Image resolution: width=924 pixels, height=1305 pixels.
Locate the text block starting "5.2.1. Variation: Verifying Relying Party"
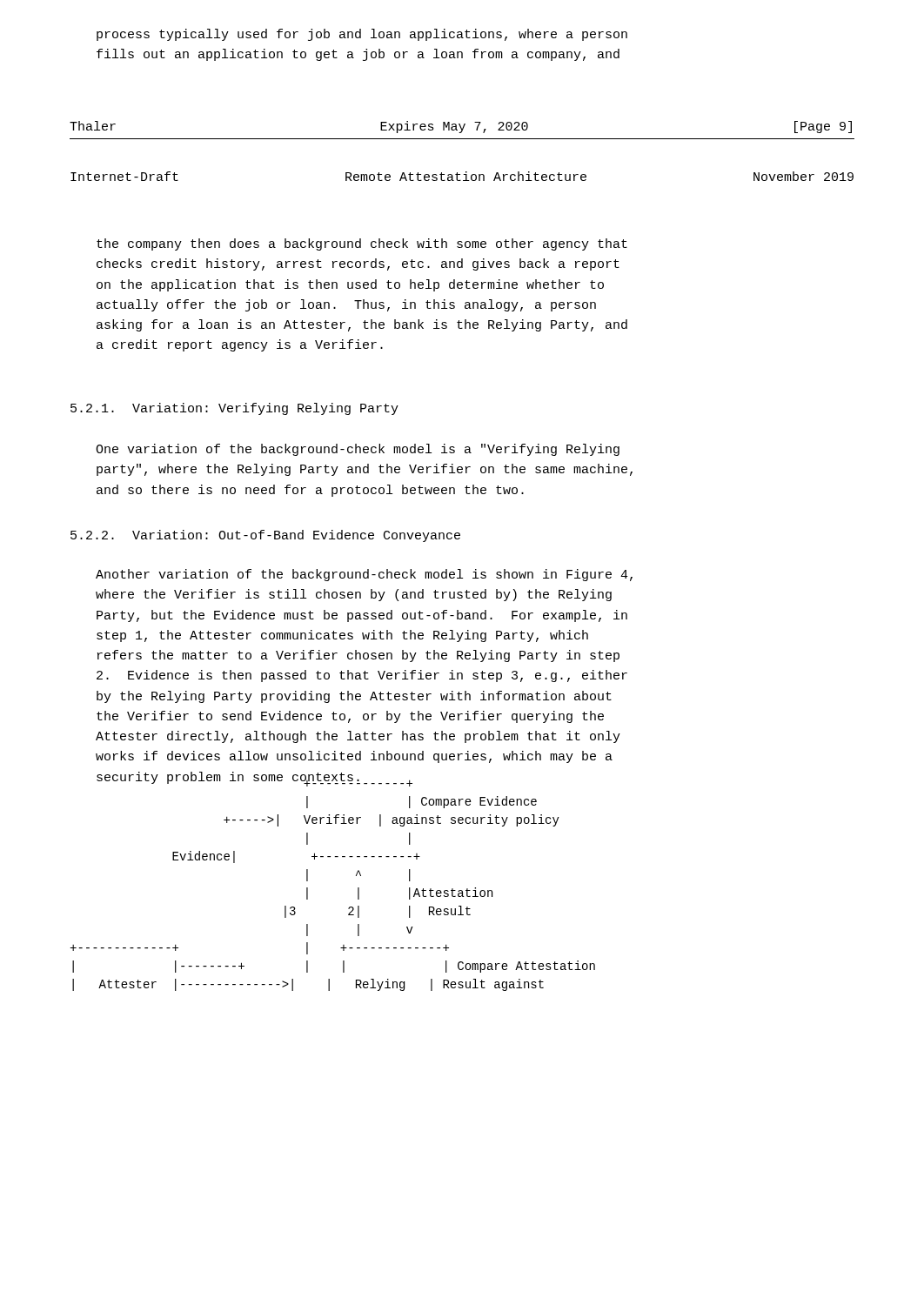(234, 409)
